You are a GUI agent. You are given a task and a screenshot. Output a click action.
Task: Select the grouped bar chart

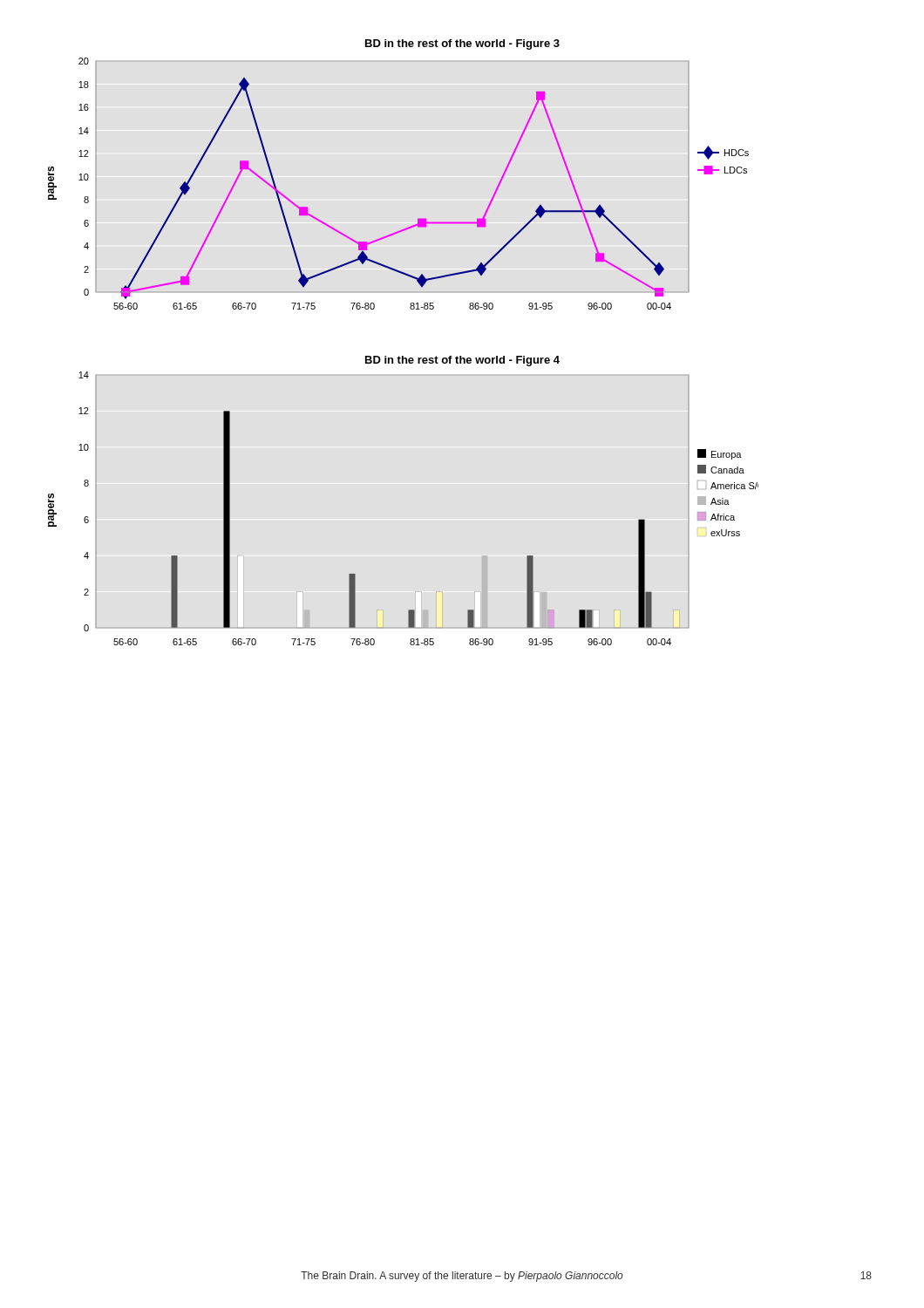401,519
